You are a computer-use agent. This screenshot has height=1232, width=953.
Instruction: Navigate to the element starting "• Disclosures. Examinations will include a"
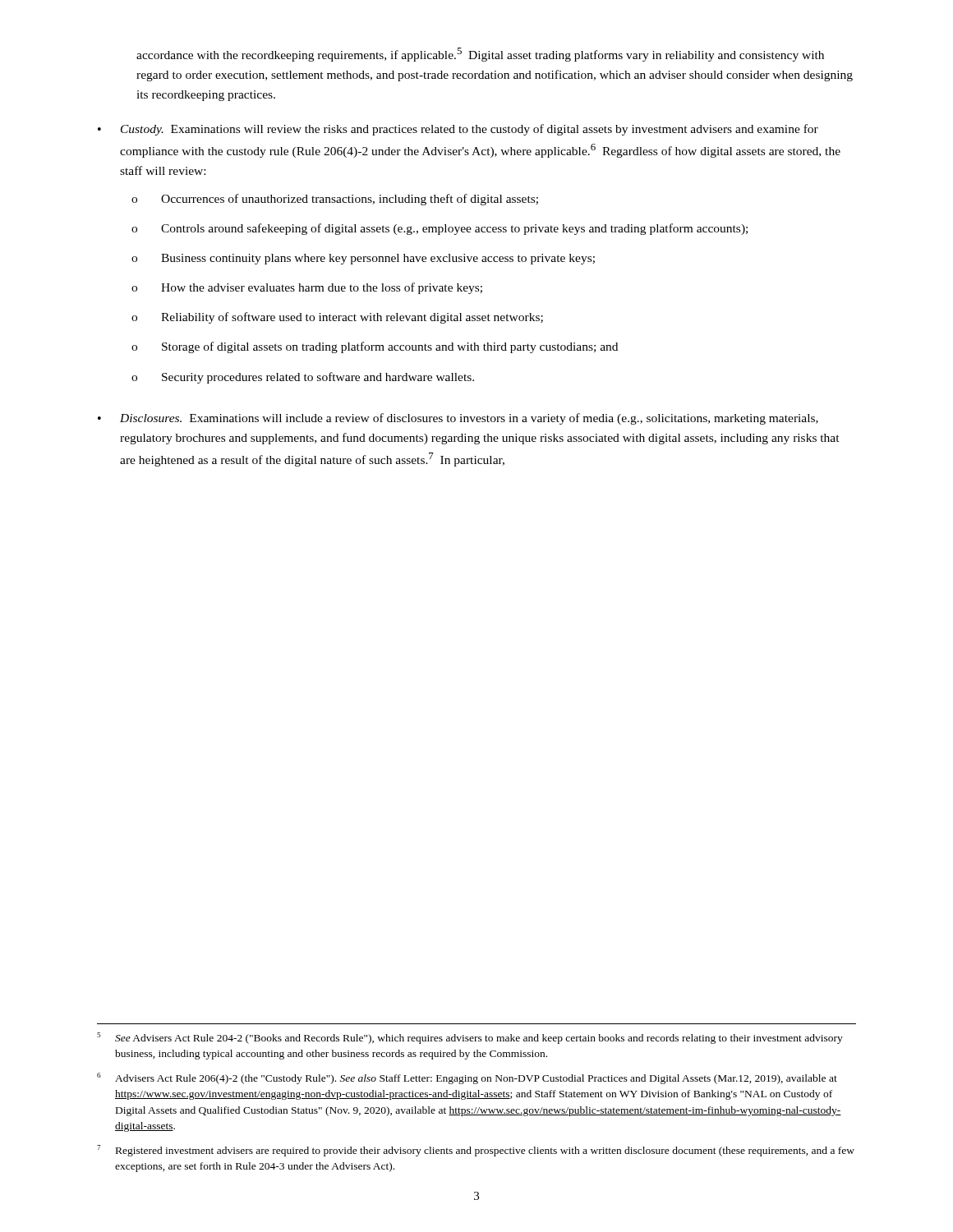(476, 439)
